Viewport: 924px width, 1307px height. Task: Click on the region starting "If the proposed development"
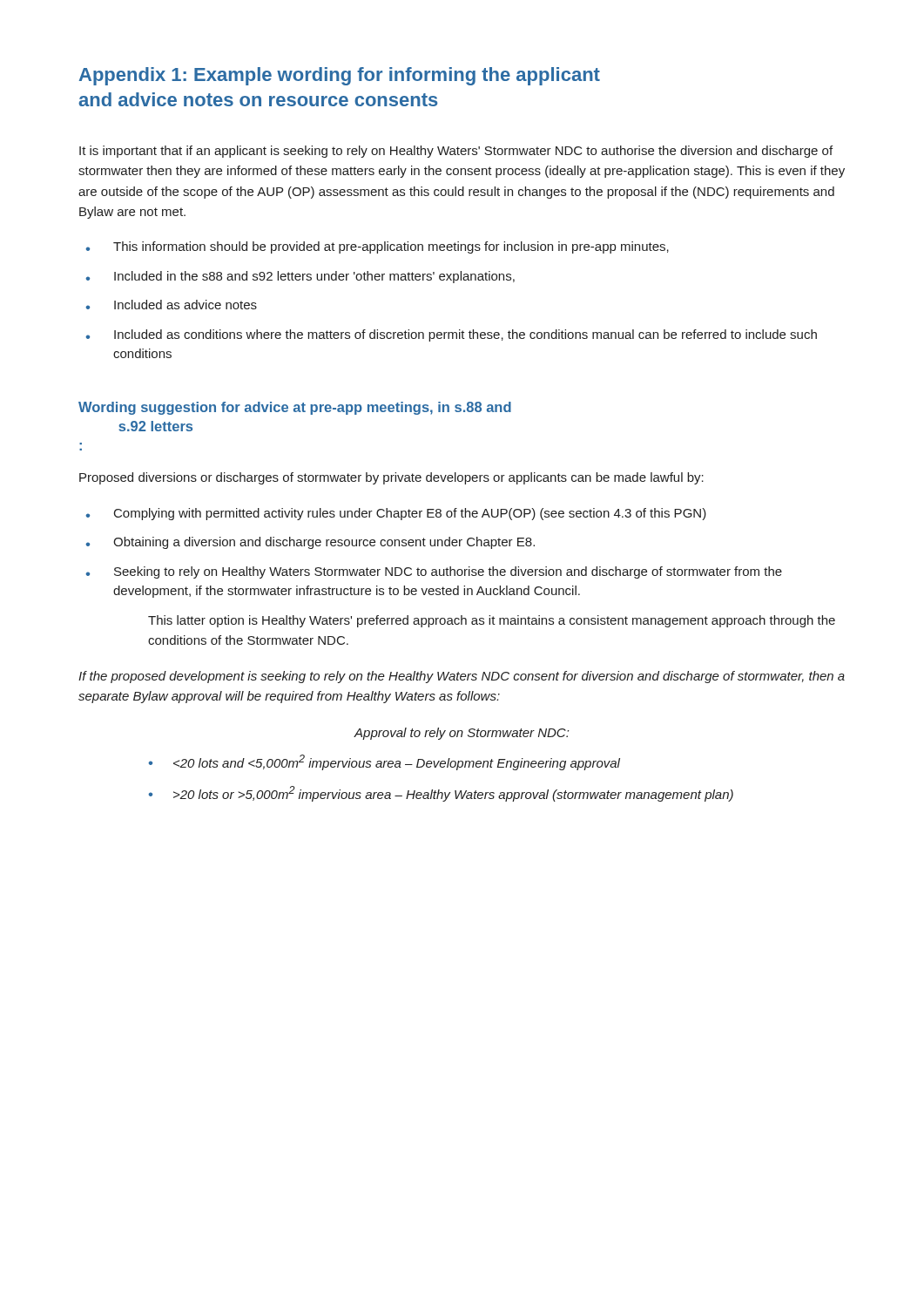click(462, 686)
